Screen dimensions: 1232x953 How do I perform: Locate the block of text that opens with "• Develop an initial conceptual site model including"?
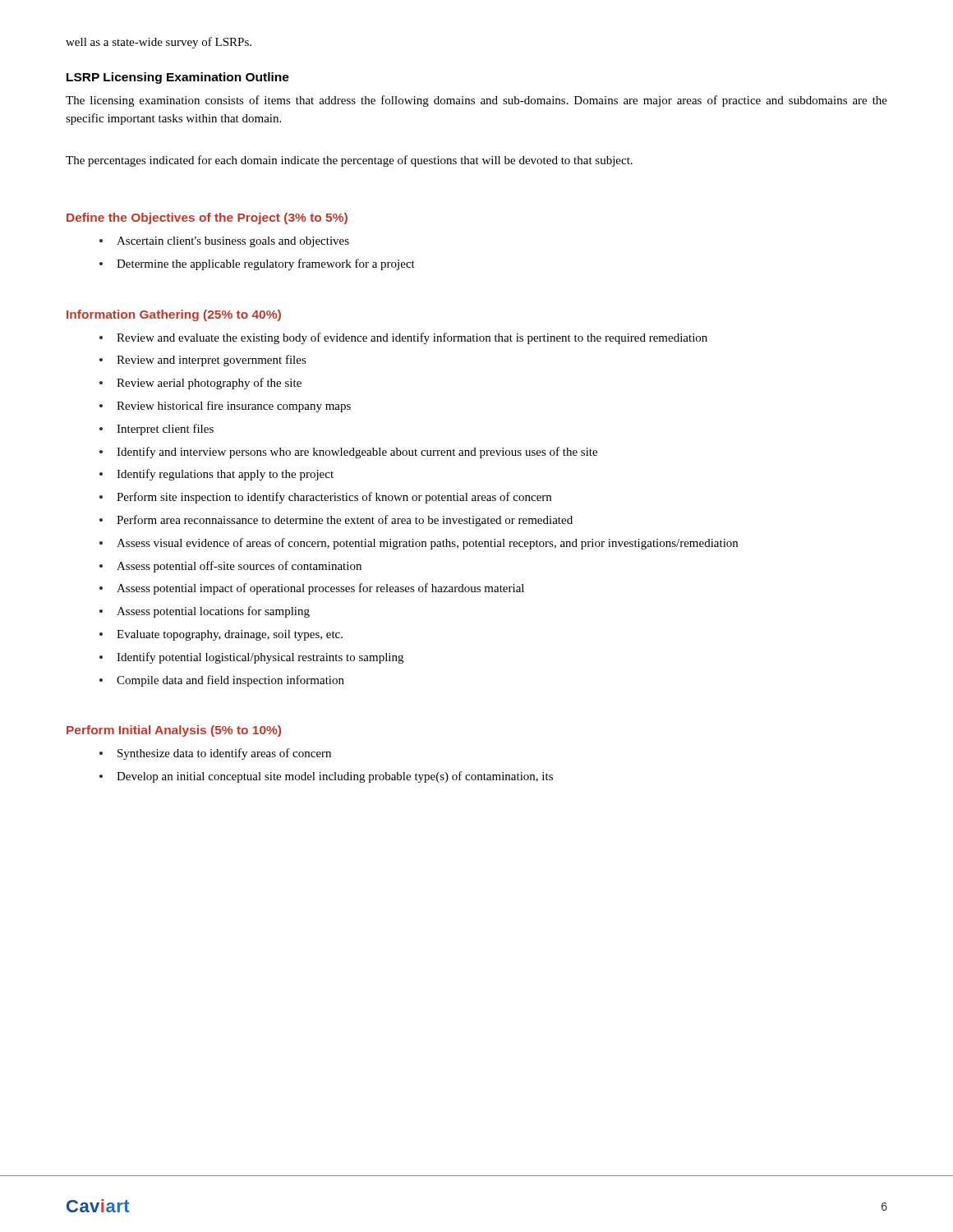(493, 777)
